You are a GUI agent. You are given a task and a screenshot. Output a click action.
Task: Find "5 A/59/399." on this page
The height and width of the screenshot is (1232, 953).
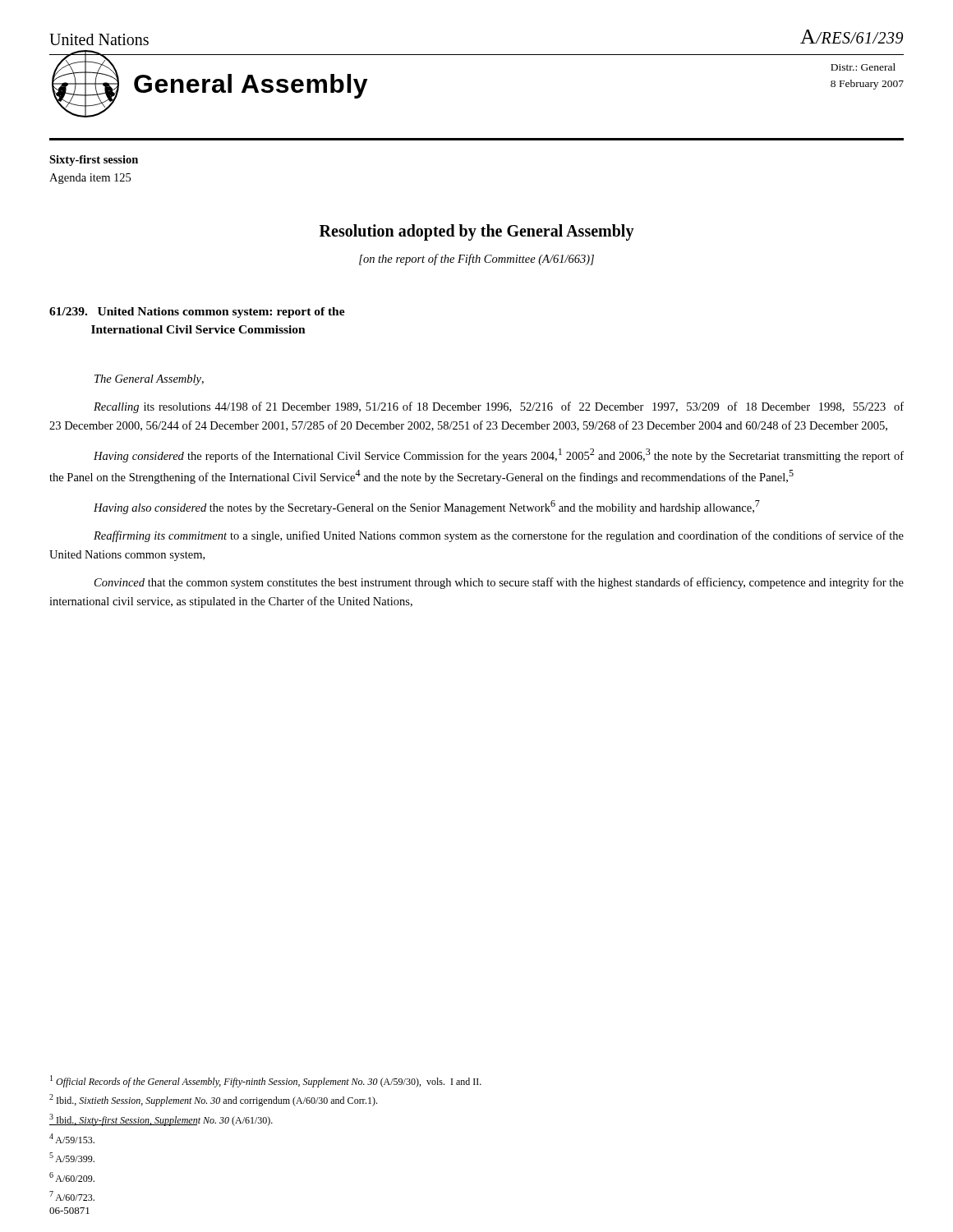pos(72,1158)
